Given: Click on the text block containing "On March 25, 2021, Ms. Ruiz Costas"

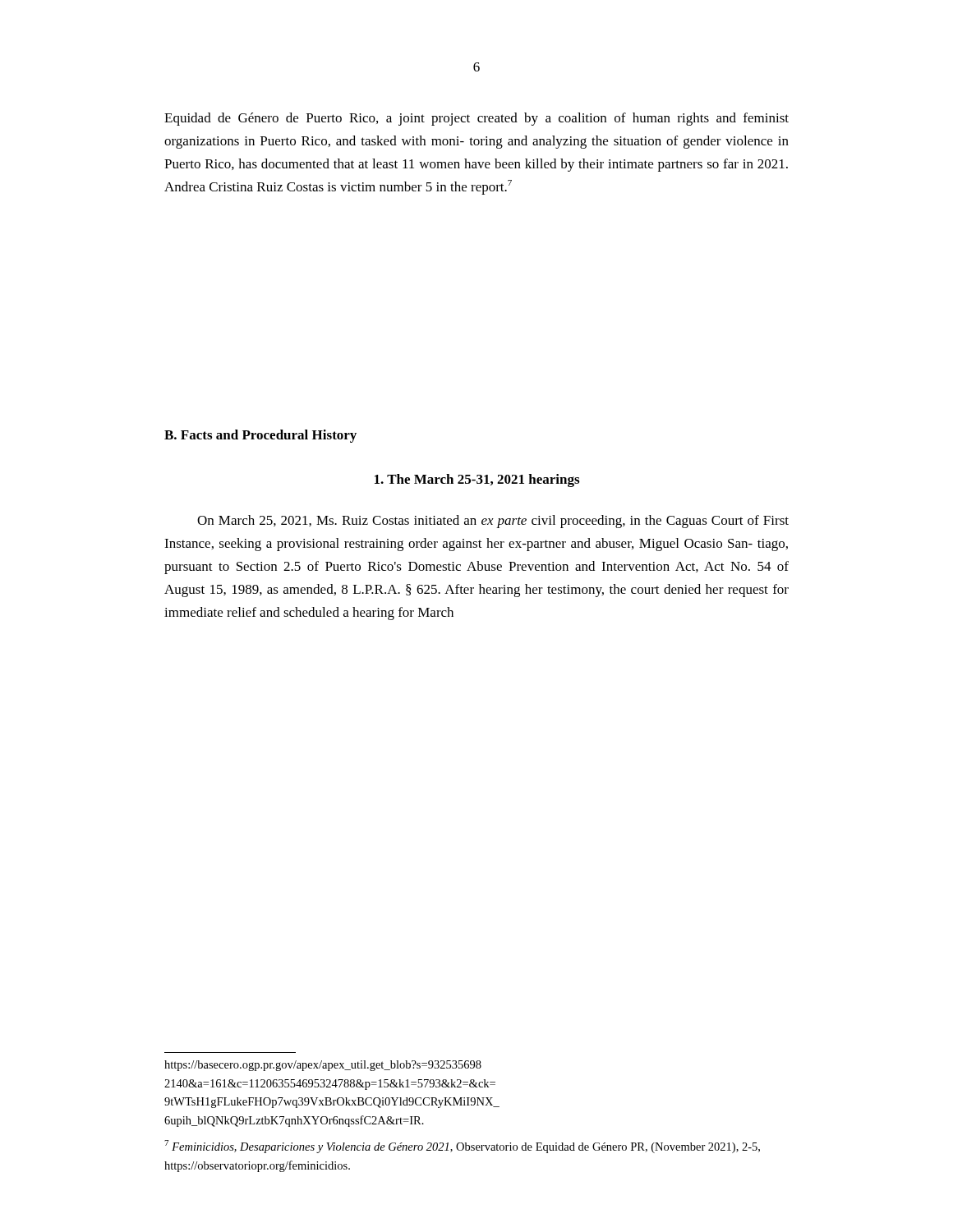Looking at the screenshot, I should click(476, 567).
